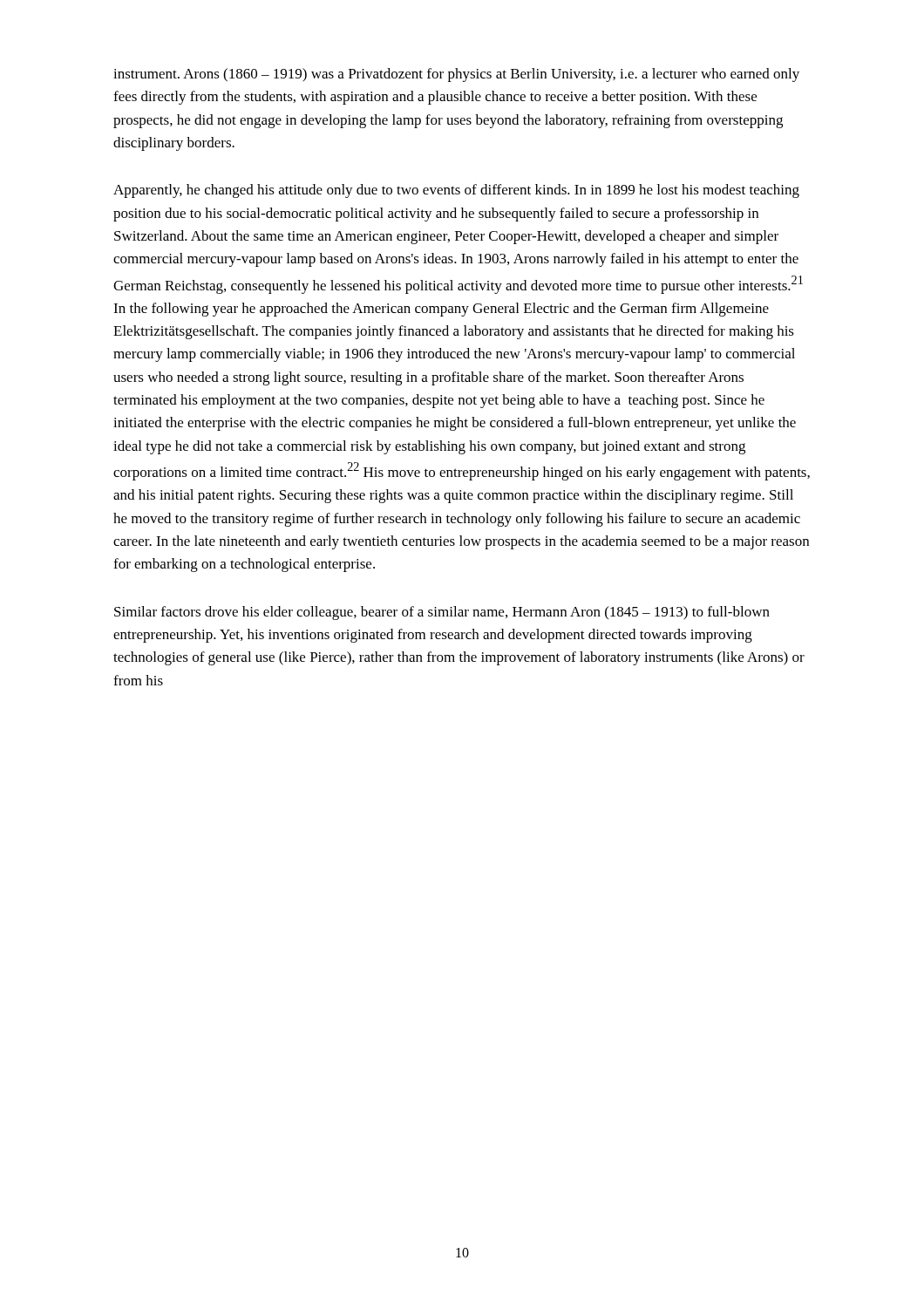Find the block on this page that starts "Apparently, he changed his attitude only due"
The image size is (924, 1308).
pyautogui.click(x=462, y=377)
